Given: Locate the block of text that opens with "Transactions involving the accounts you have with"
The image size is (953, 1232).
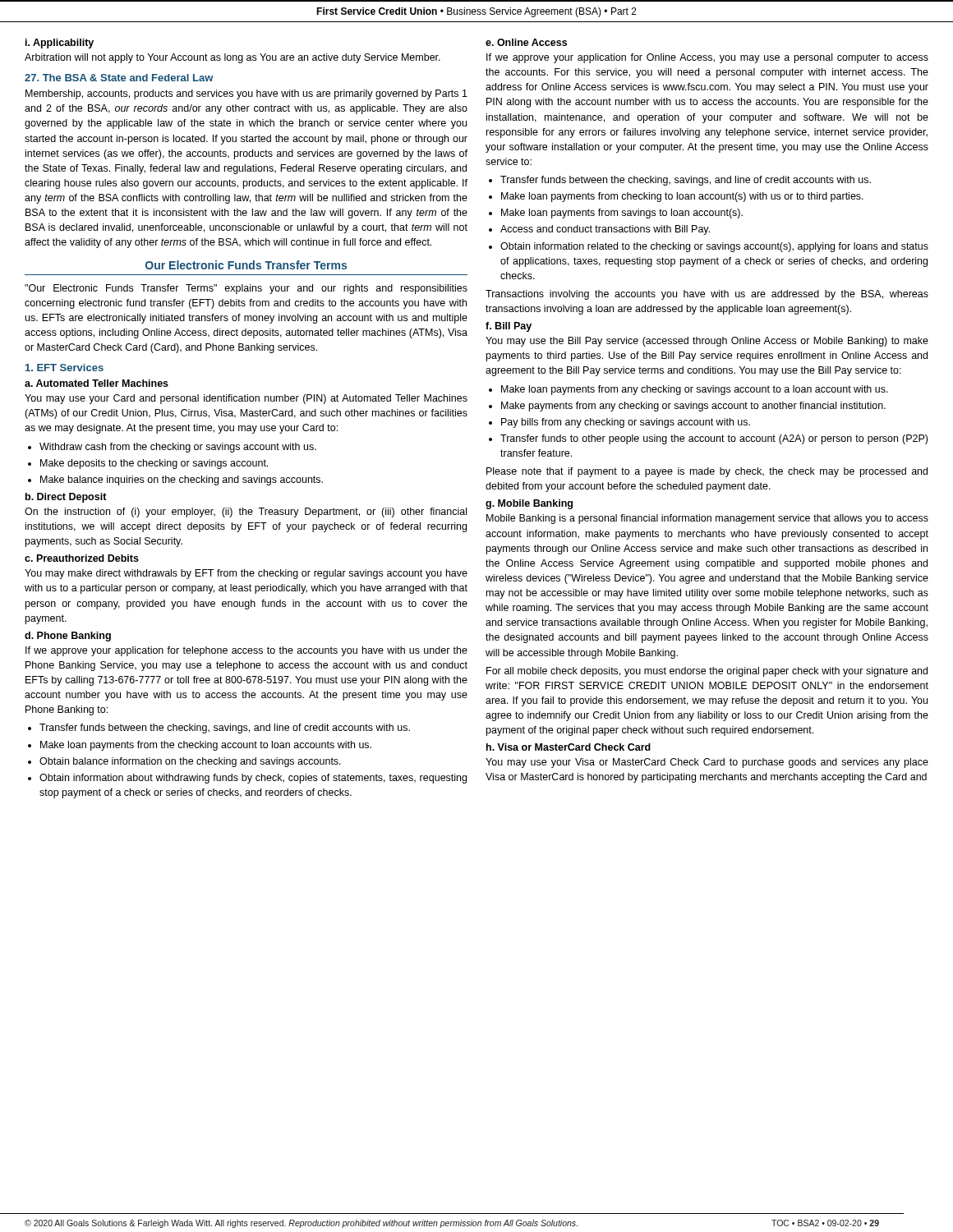Looking at the screenshot, I should tap(707, 301).
